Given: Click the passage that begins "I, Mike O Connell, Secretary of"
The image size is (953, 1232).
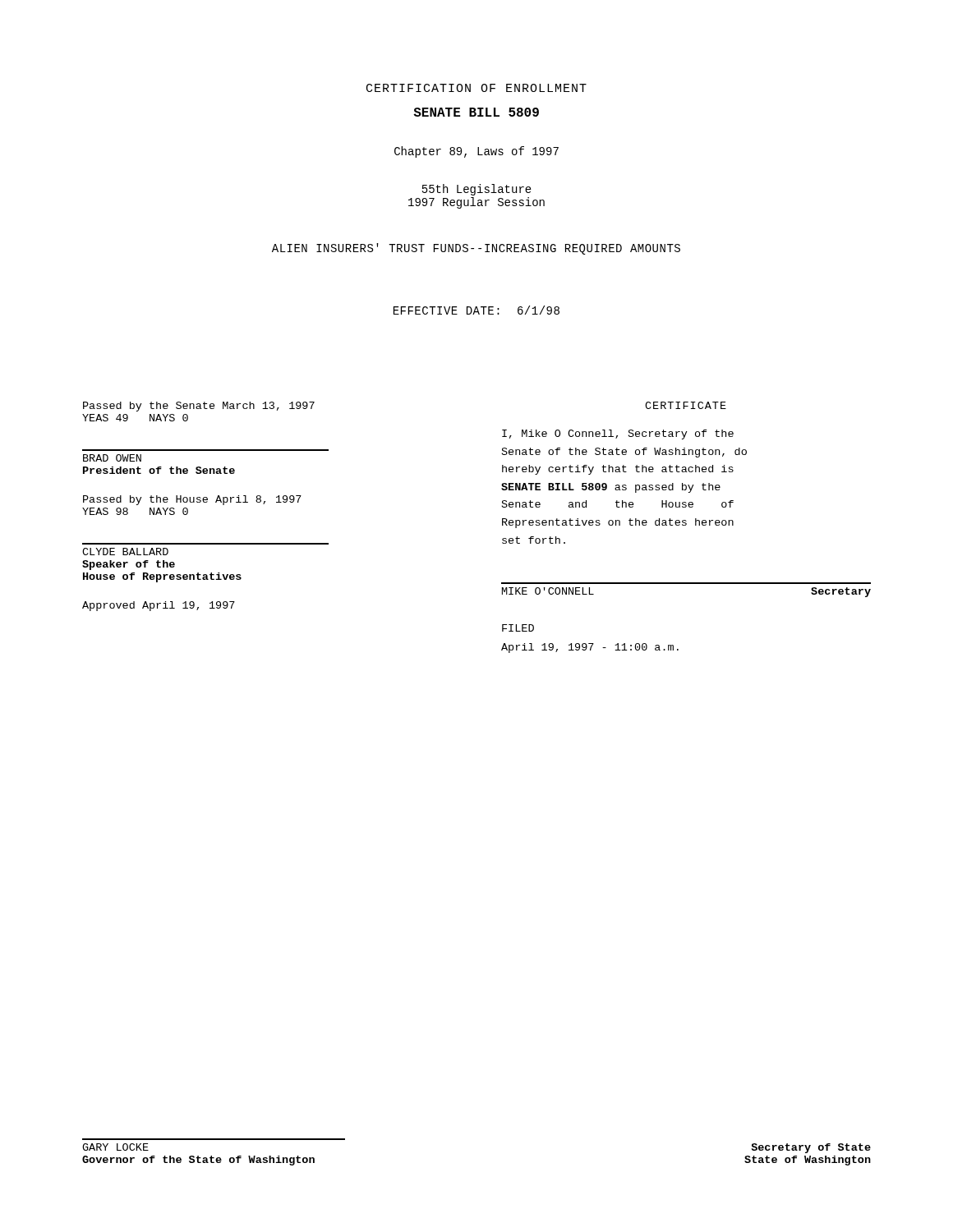Looking at the screenshot, I should click(624, 487).
